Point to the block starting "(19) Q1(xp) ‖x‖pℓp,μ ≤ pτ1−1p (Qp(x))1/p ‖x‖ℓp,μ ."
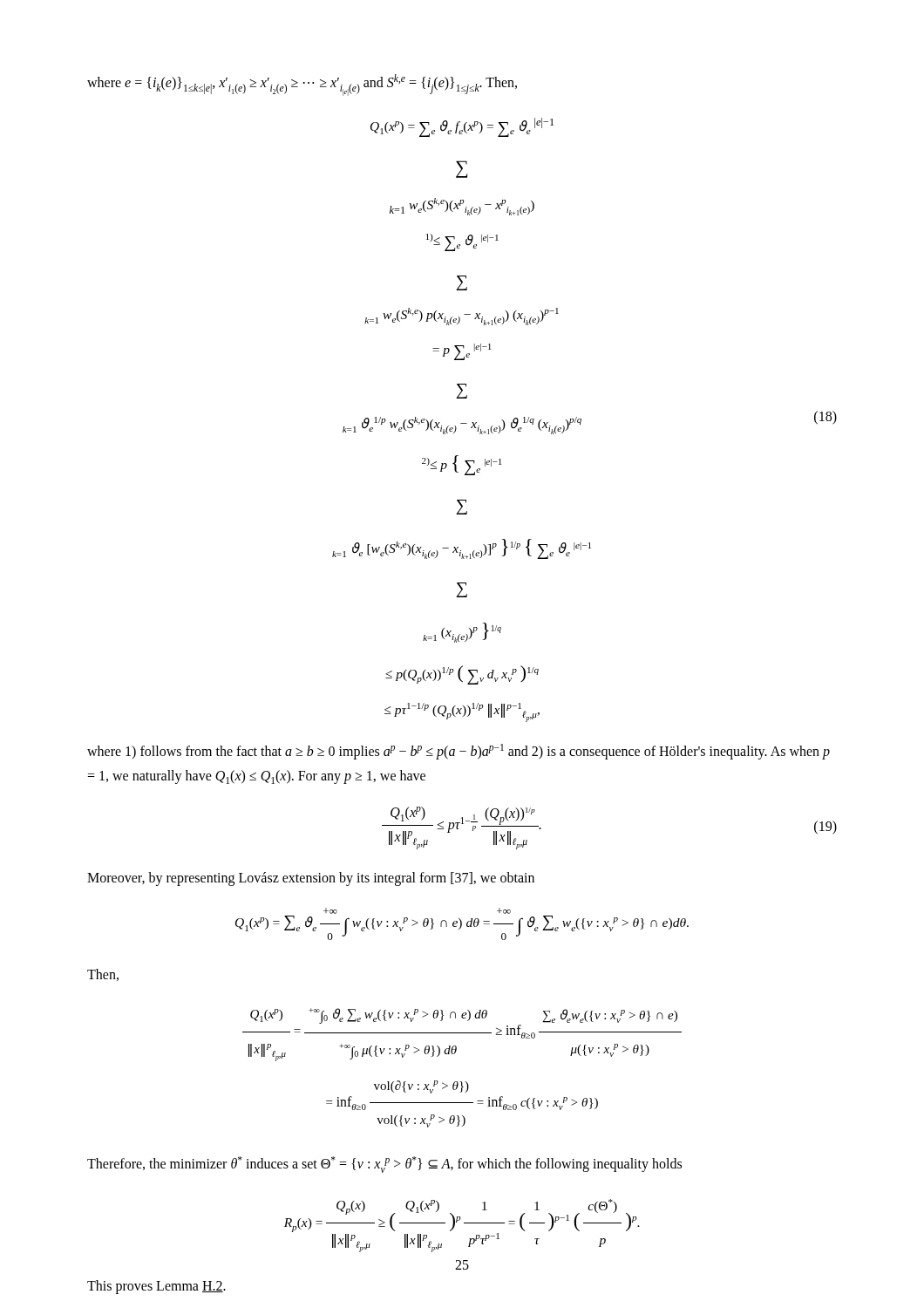 pyautogui.click(x=462, y=827)
